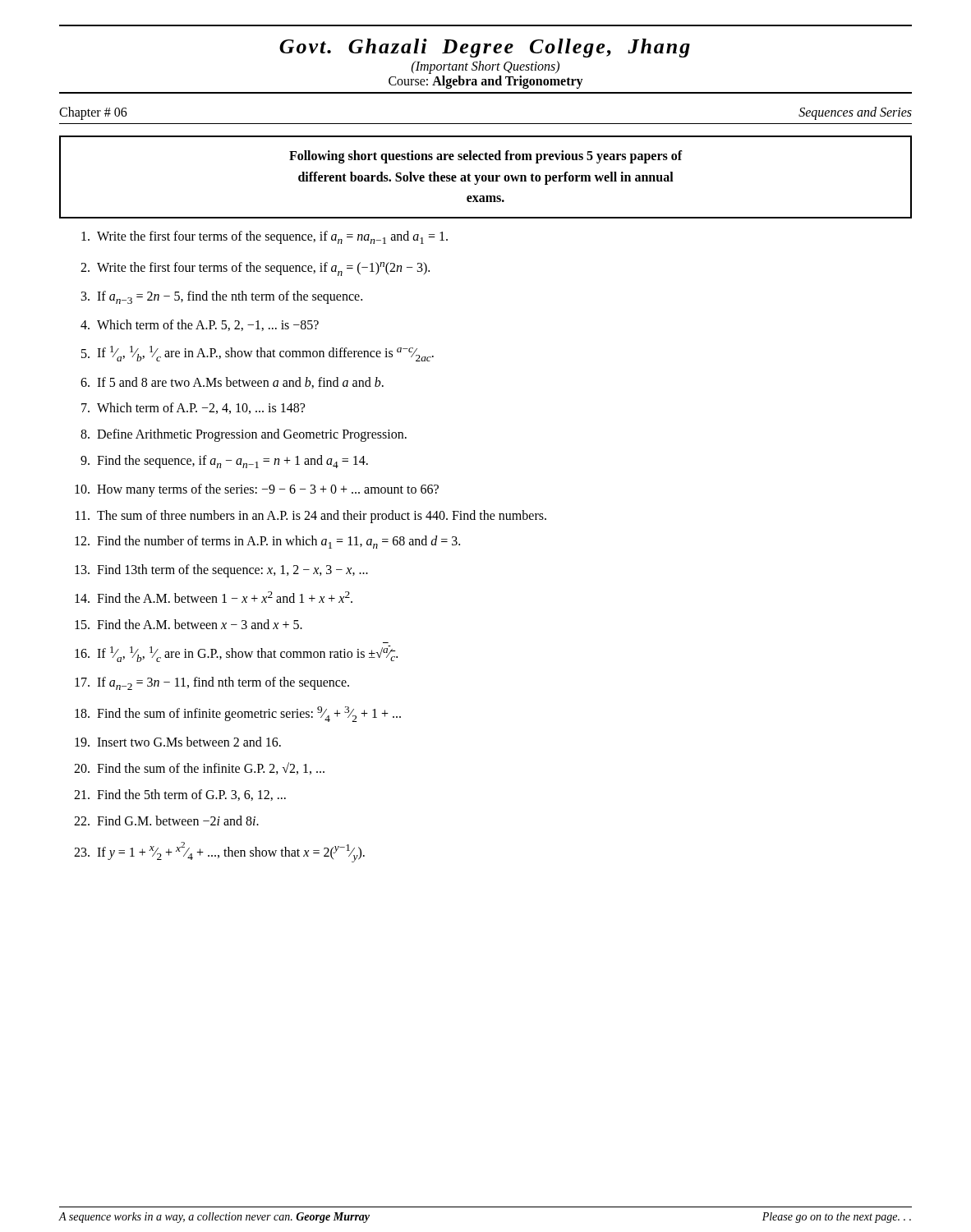Select the text starting "9. Find the sequence, if an − an−1"
The width and height of the screenshot is (971, 1232).
tap(224, 462)
